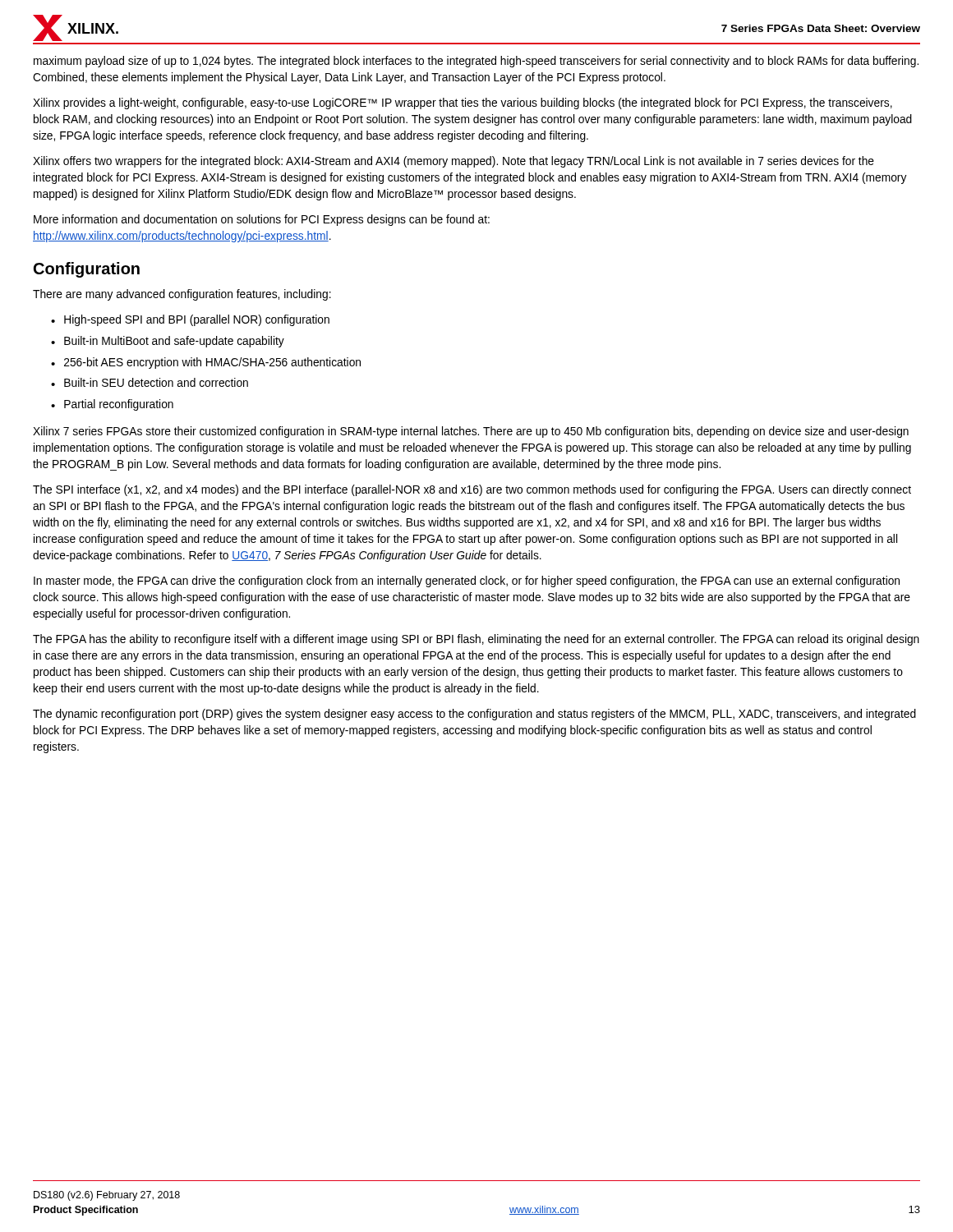Point to the text block starting "There are many advanced configuration features, including:"

[x=182, y=295]
